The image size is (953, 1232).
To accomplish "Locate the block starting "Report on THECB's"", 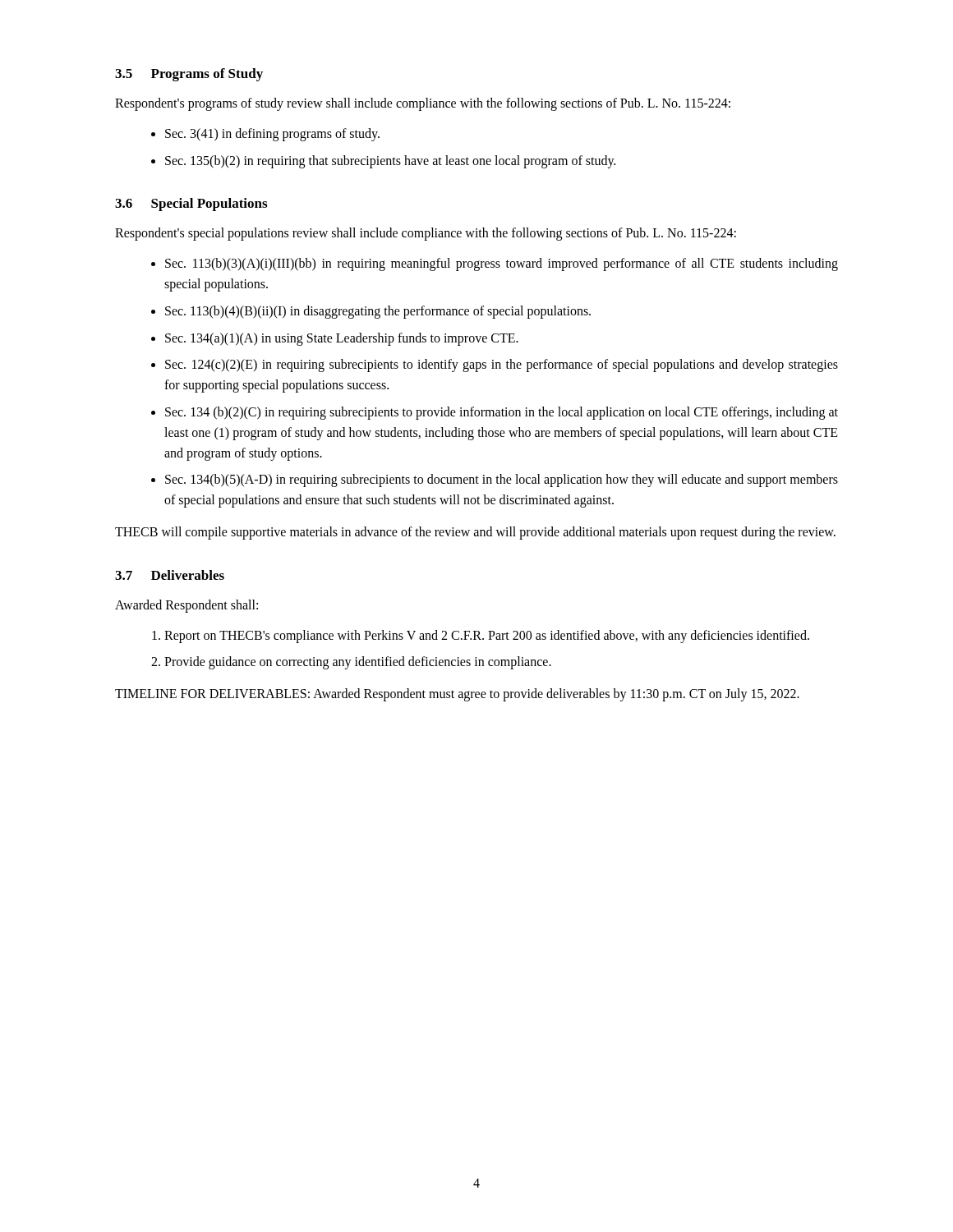I will [487, 635].
